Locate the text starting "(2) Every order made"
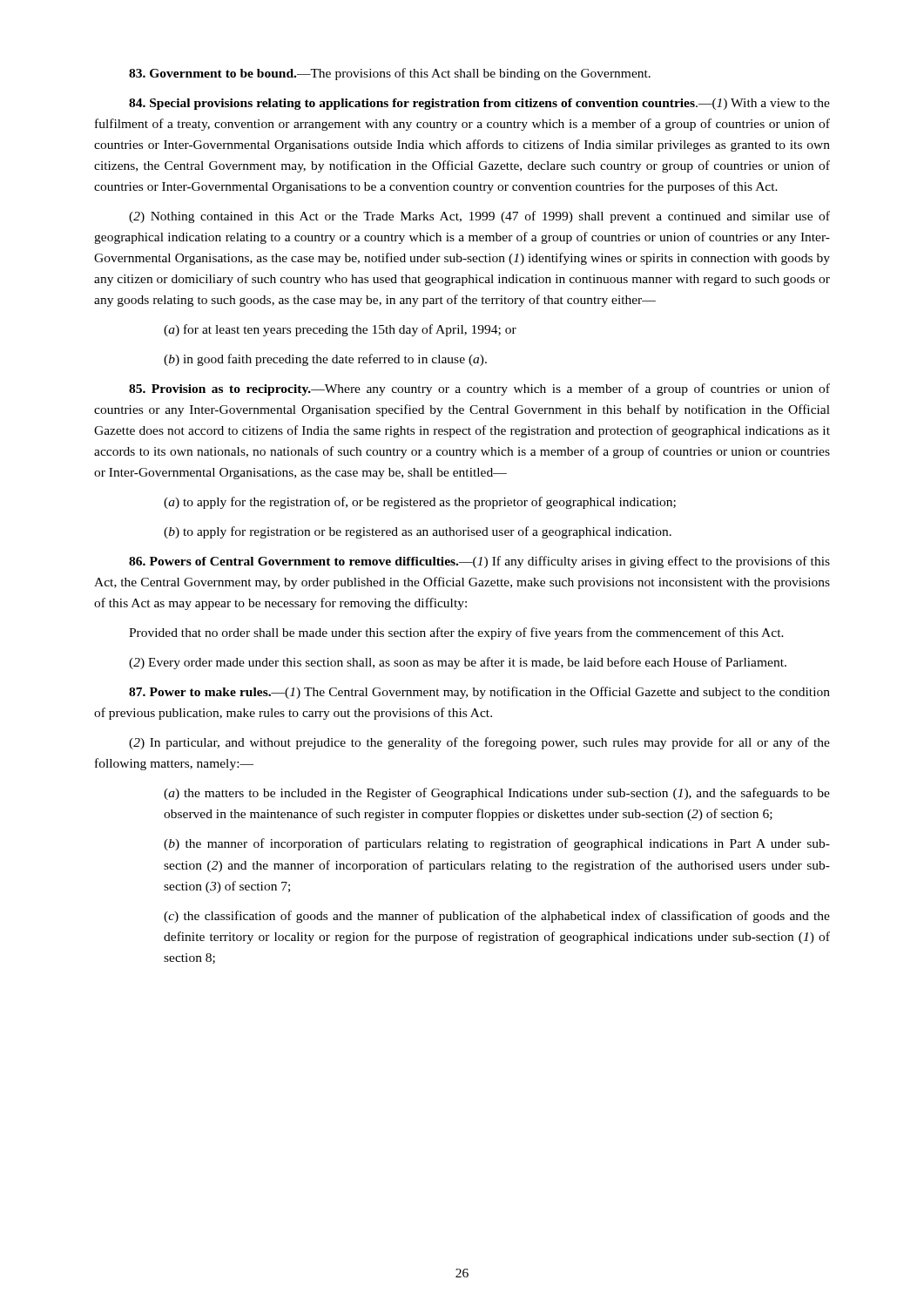924x1307 pixels. point(462,663)
